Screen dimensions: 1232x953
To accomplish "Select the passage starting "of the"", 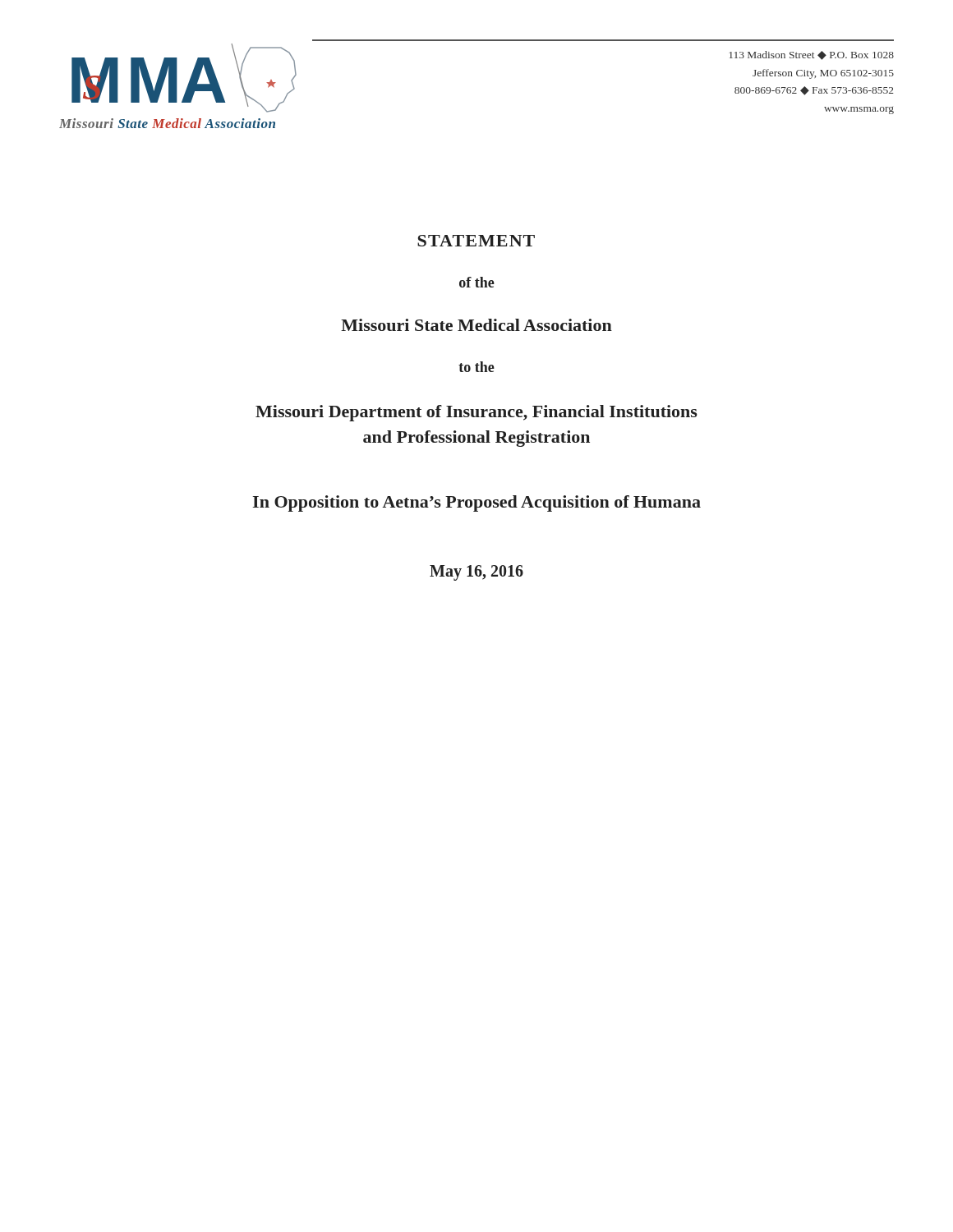I will pos(476,283).
